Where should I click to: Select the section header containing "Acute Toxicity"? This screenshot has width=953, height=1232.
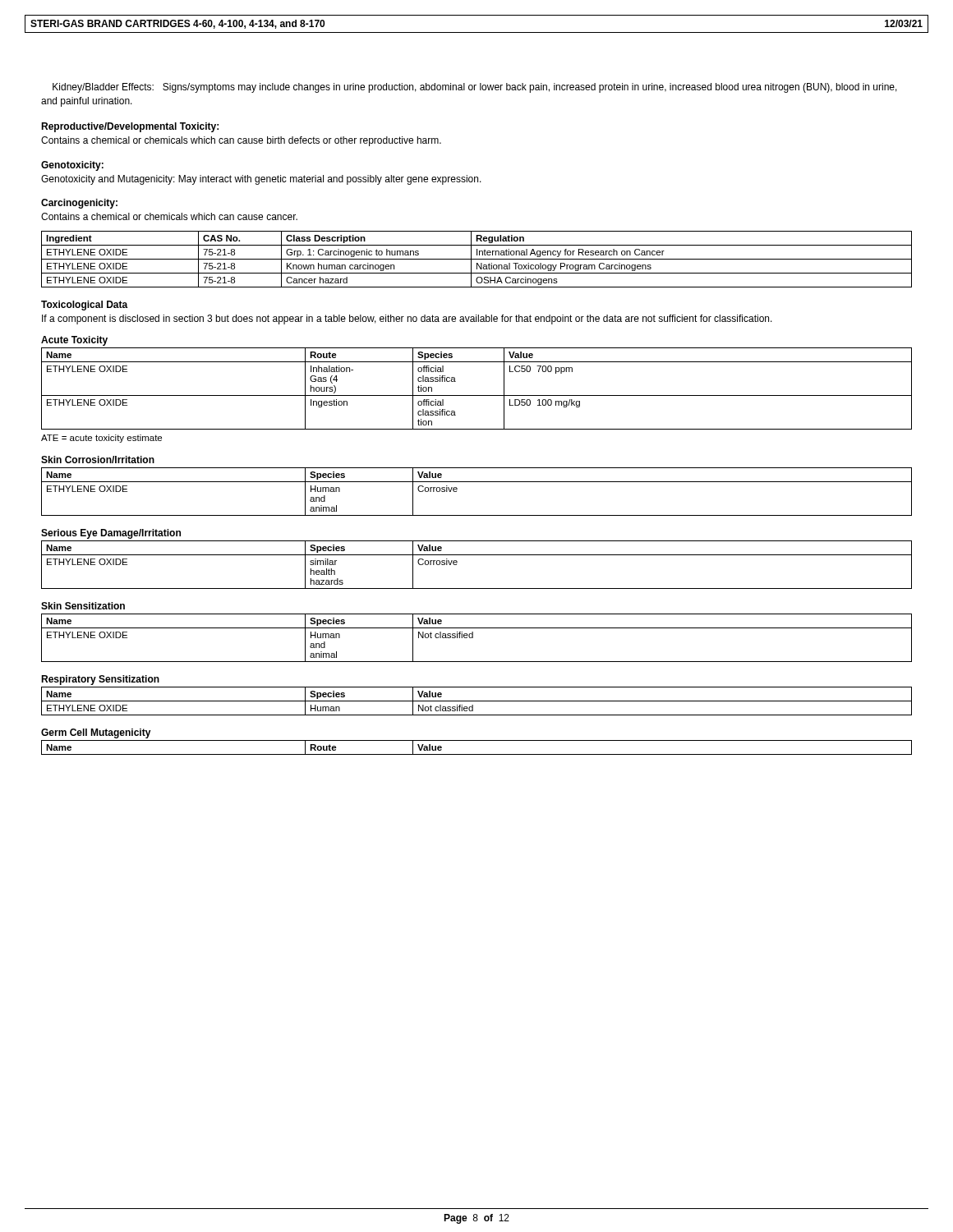pos(74,340)
